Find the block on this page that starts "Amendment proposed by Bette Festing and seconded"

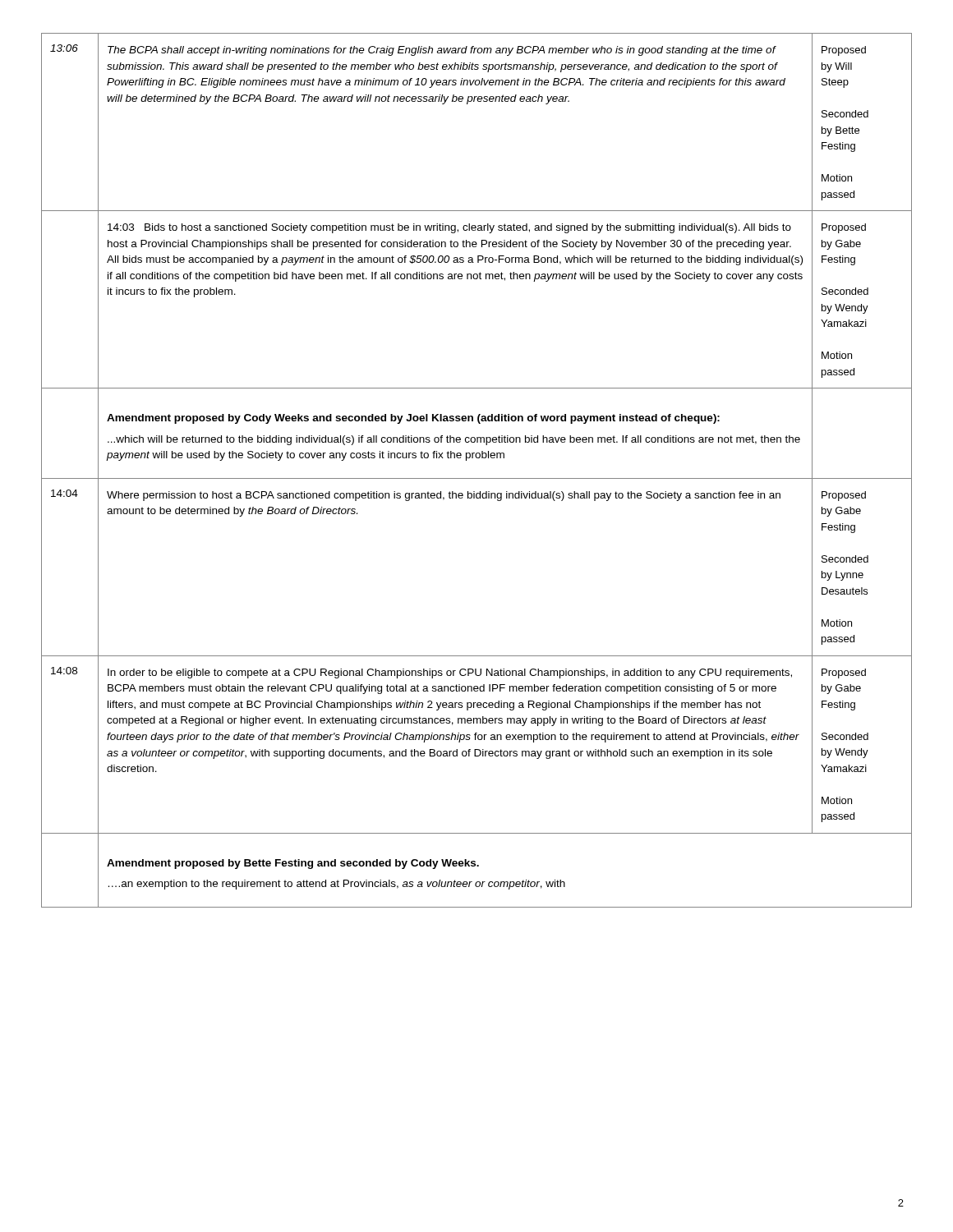click(x=505, y=873)
